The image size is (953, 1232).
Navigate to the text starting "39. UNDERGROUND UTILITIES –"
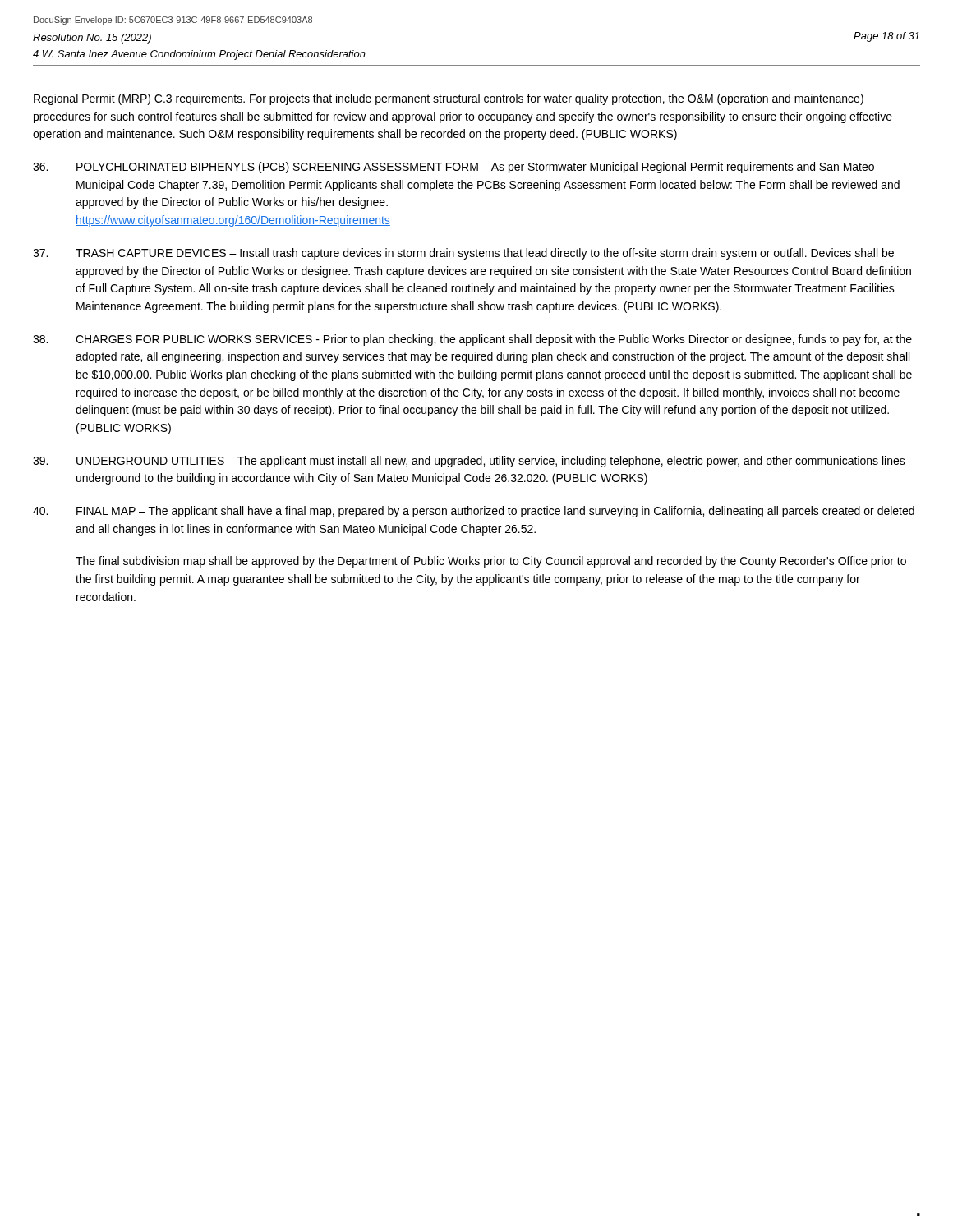(476, 470)
